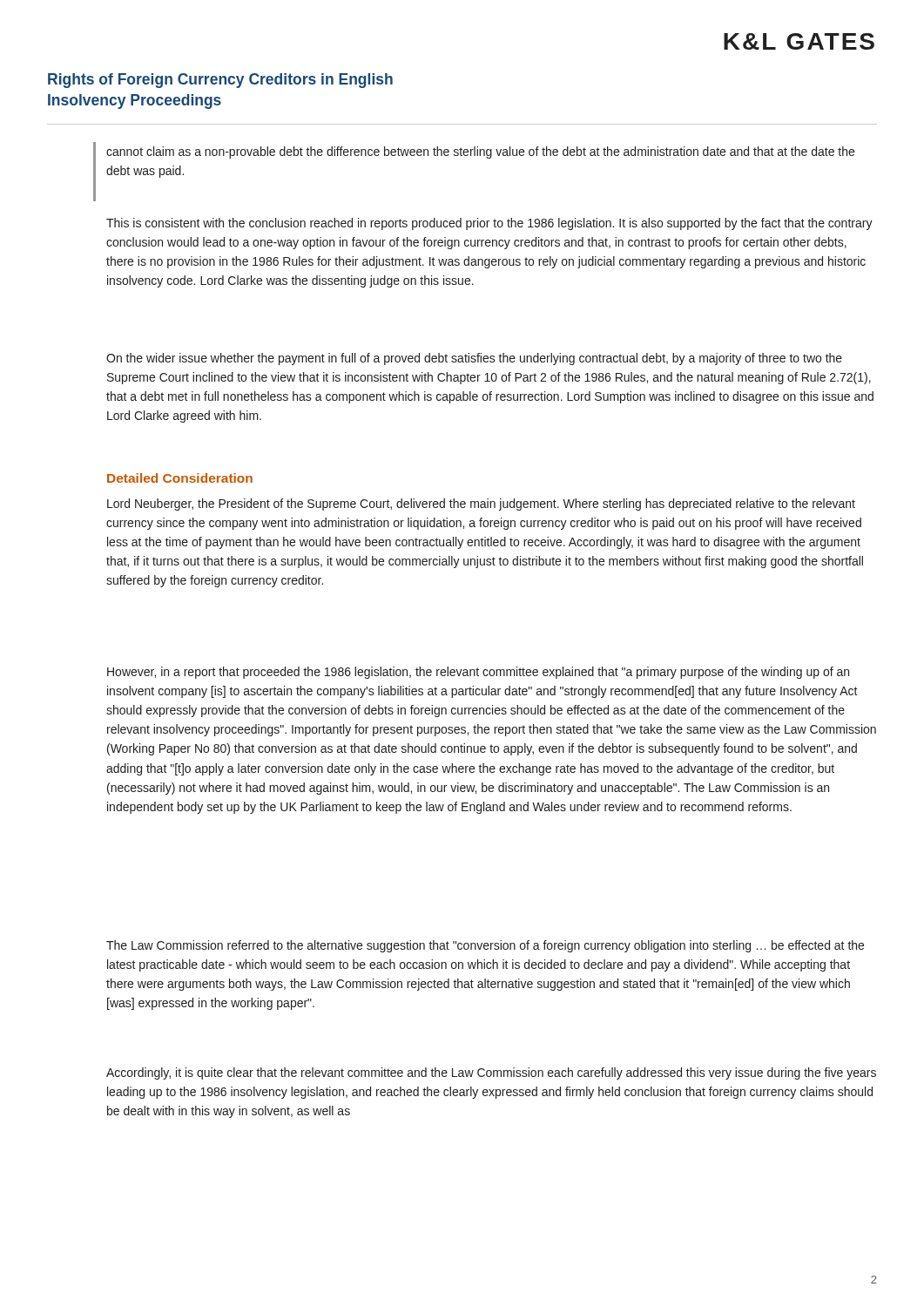Locate the block of text that opens with "On the wider"
Viewport: 924px width, 1307px height.
[x=490, y=387]
